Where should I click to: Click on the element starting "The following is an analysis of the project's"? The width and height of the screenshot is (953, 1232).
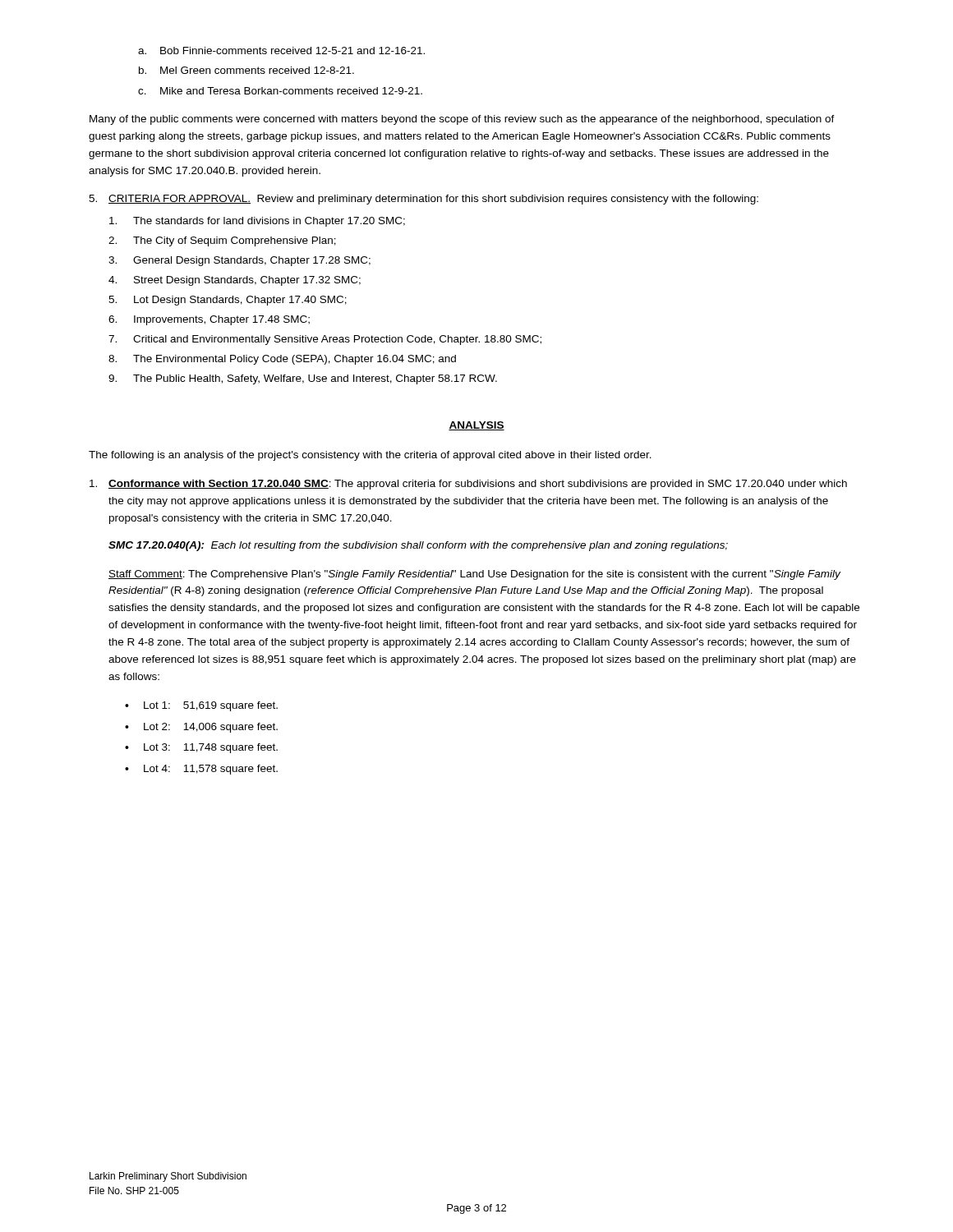[370, 454]
